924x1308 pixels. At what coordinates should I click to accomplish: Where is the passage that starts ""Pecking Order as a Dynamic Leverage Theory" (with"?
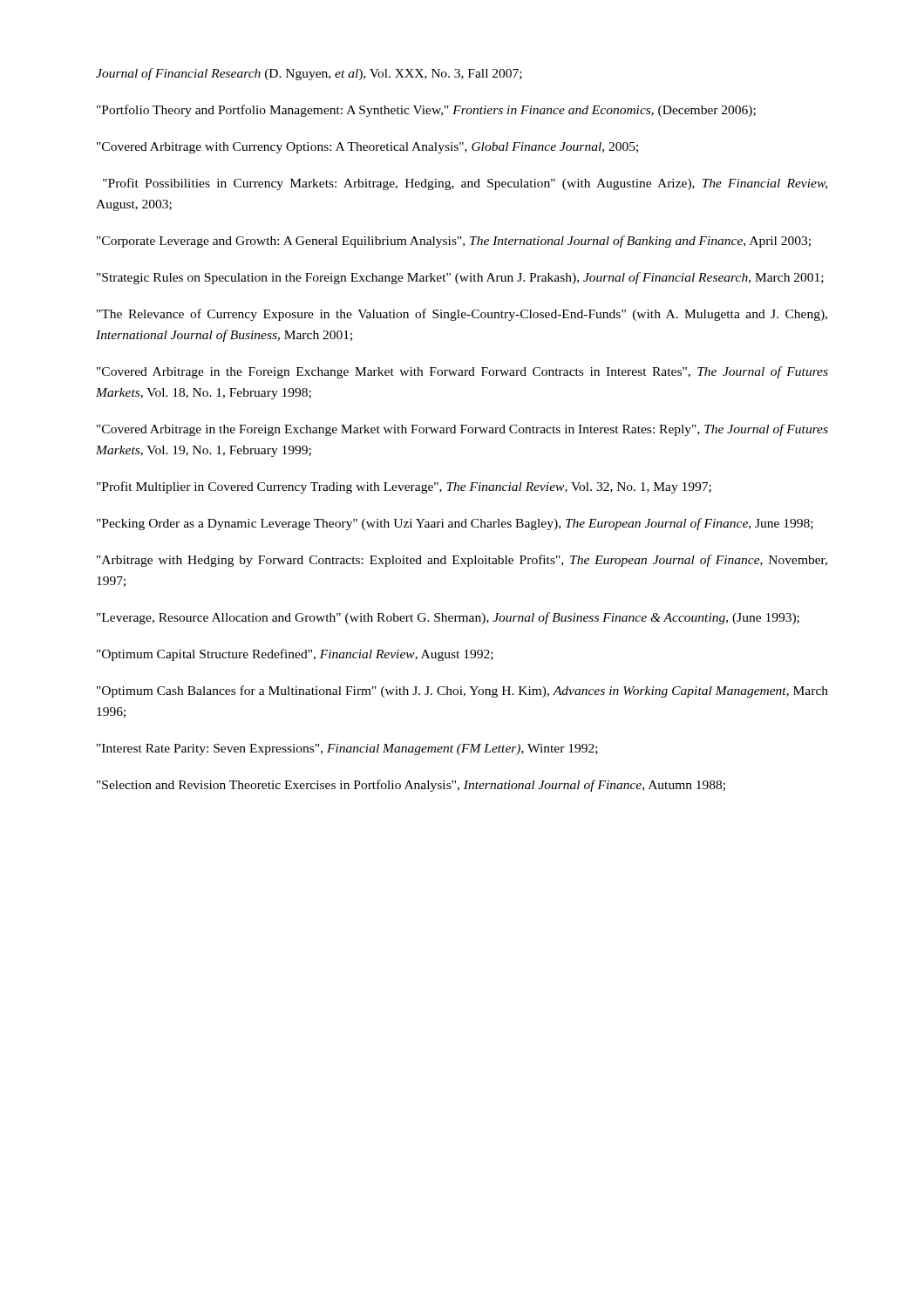455,523
